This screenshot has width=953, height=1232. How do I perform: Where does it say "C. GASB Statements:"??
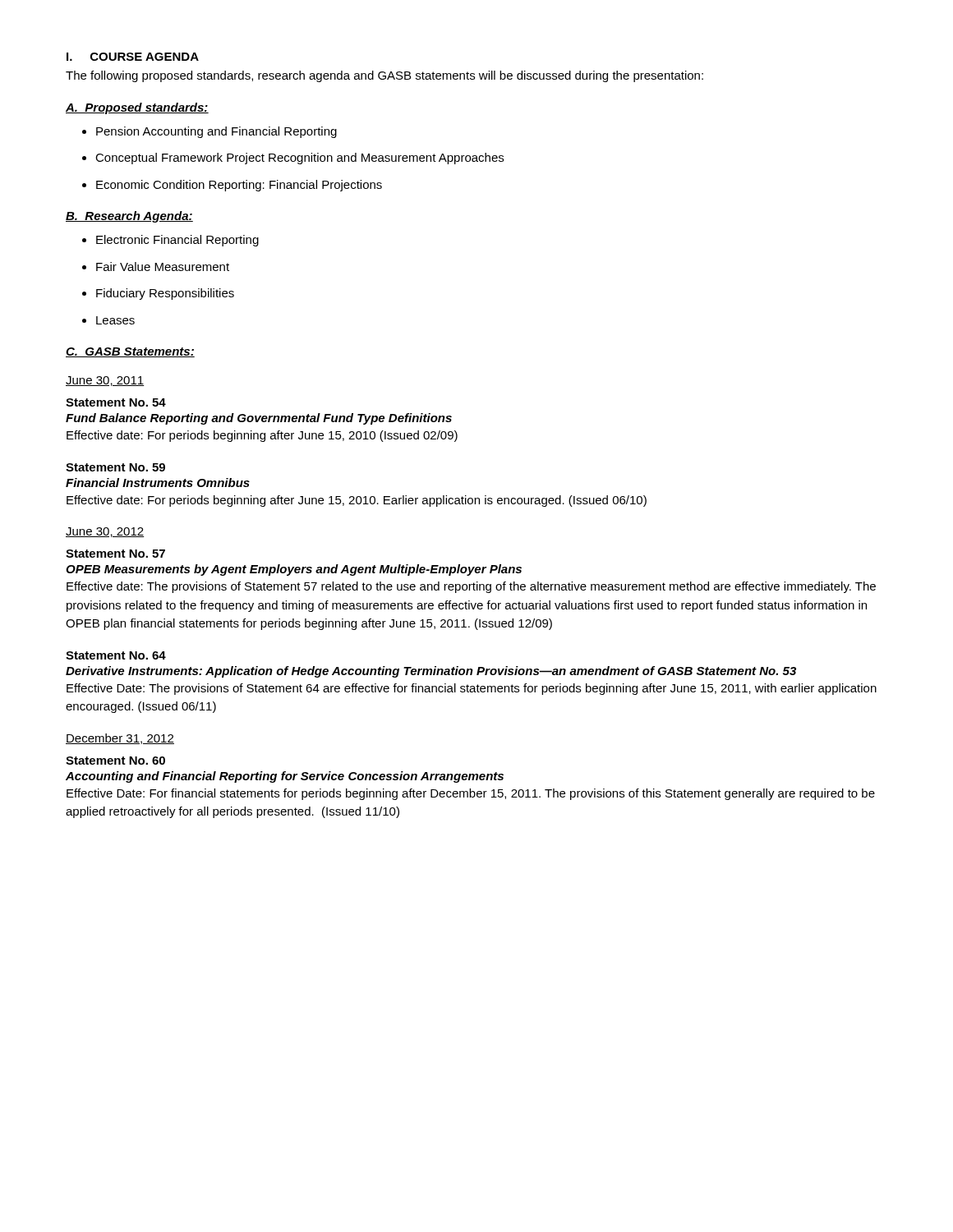pyautogui.click(x=130, y=351)
